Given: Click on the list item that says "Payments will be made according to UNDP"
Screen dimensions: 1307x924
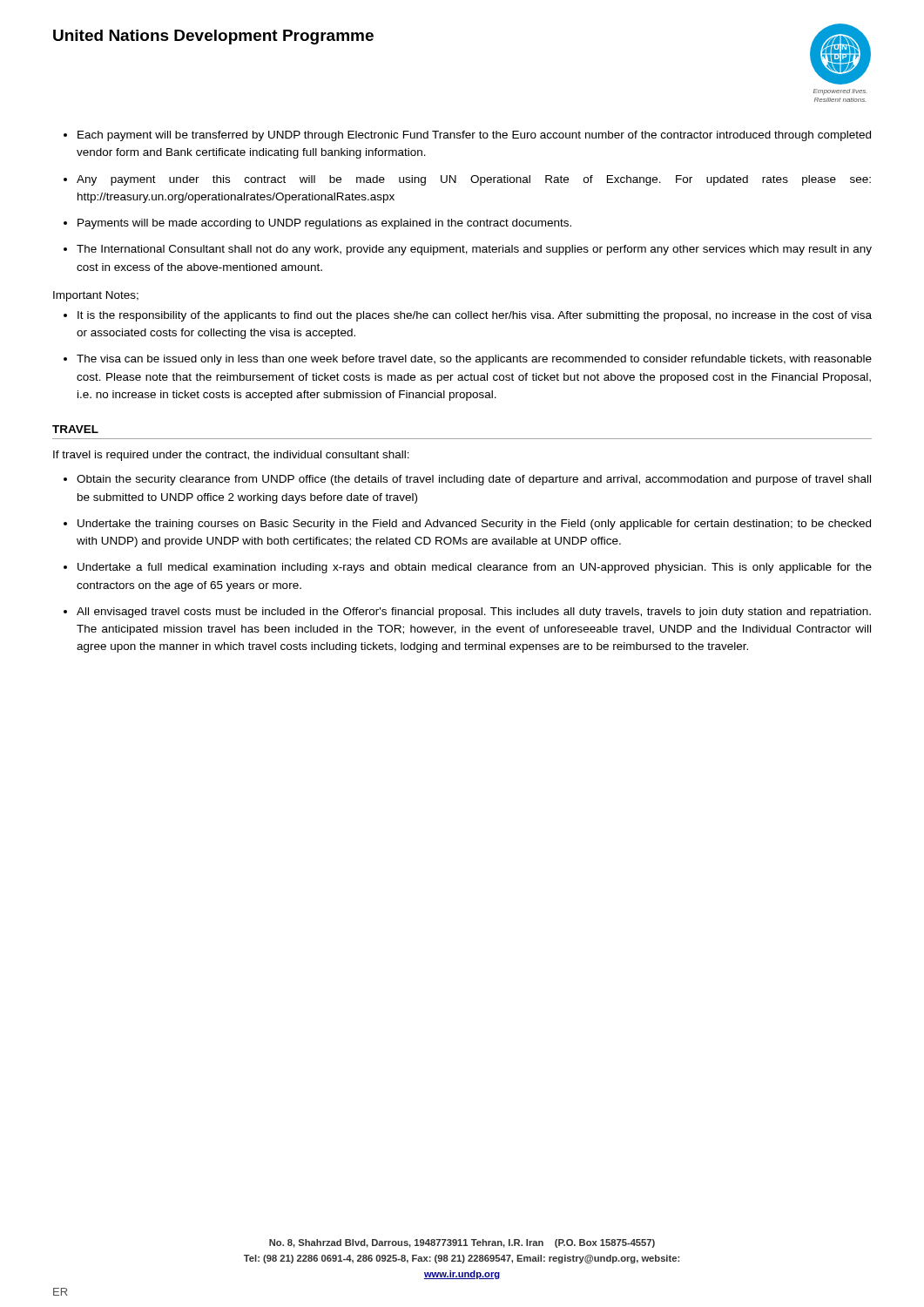Looking at the screenshot, I should click(325, 223).
